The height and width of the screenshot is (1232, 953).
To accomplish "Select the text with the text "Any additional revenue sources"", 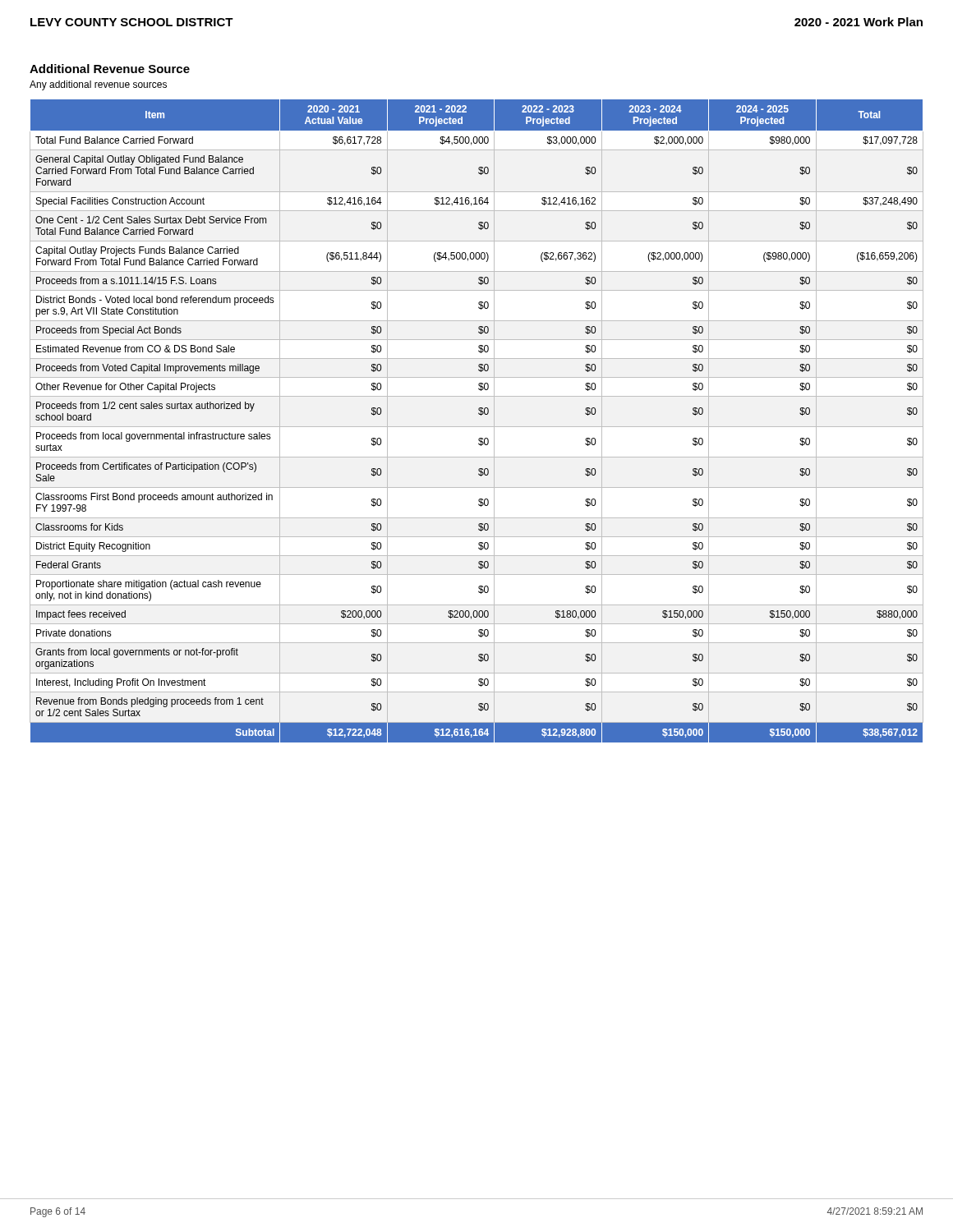I will [98, 85].
